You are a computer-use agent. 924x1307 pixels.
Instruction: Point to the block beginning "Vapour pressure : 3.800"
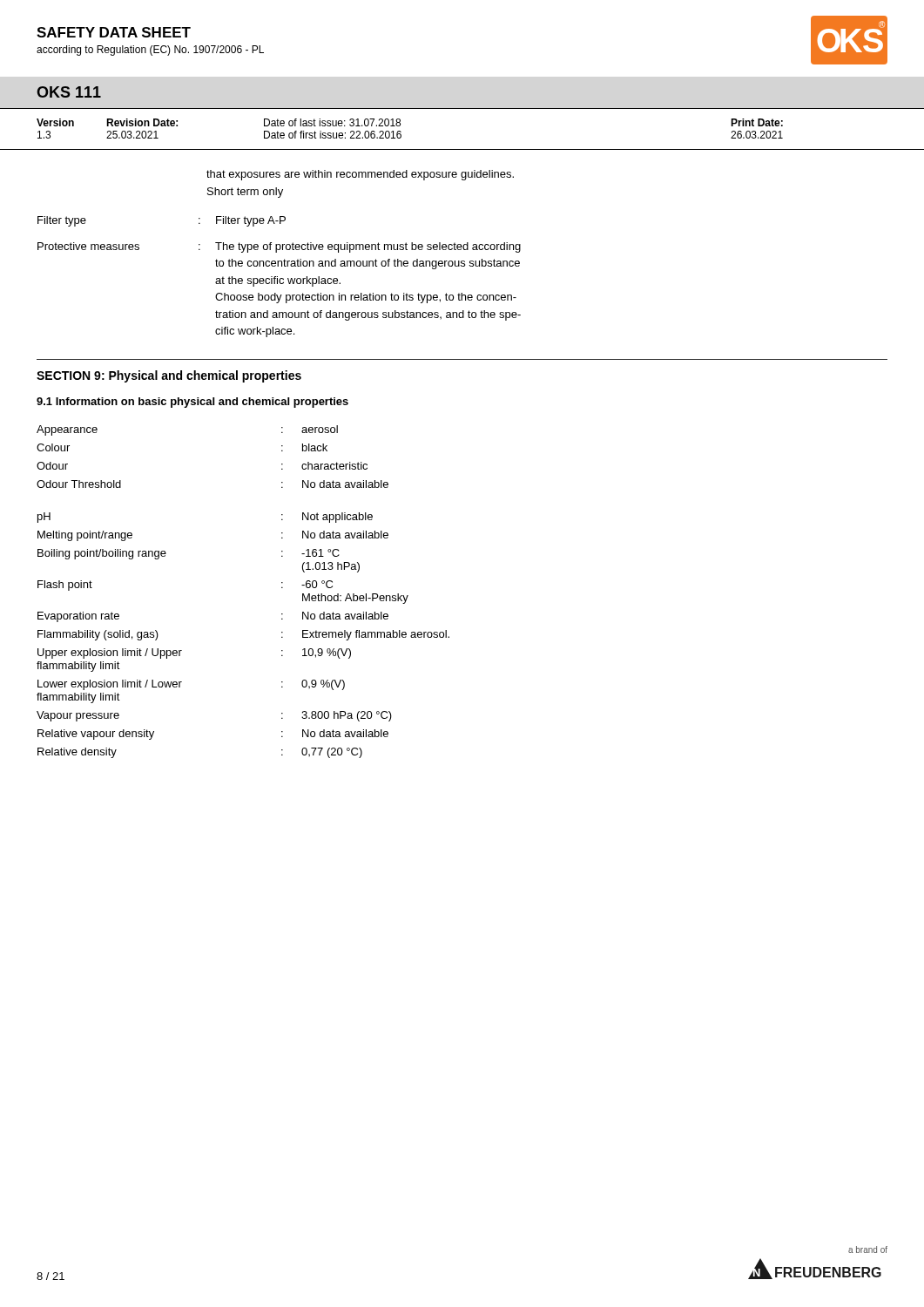tap(77, 716)
